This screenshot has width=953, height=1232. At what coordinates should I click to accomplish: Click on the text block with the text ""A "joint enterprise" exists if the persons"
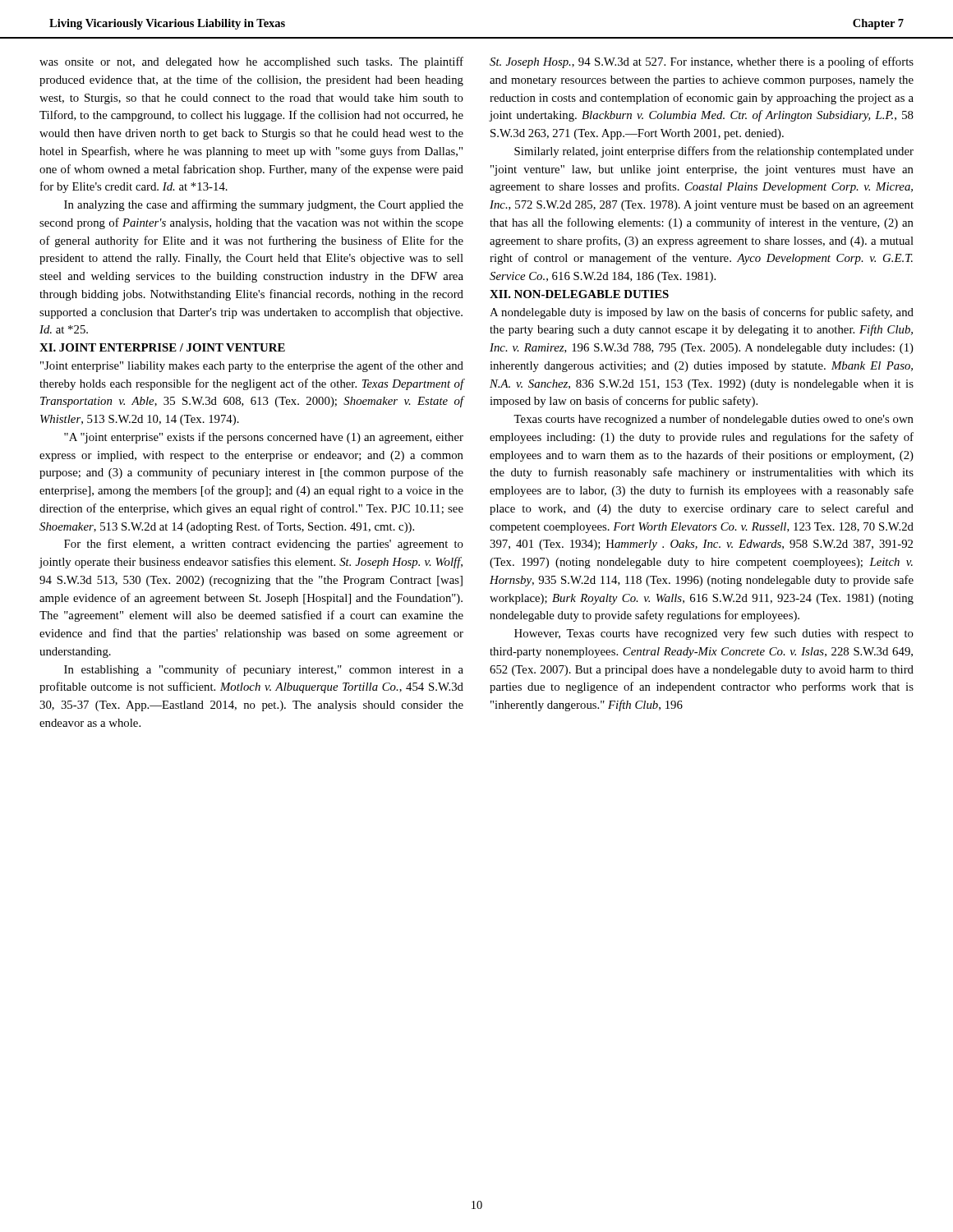[x=251, y=482]
